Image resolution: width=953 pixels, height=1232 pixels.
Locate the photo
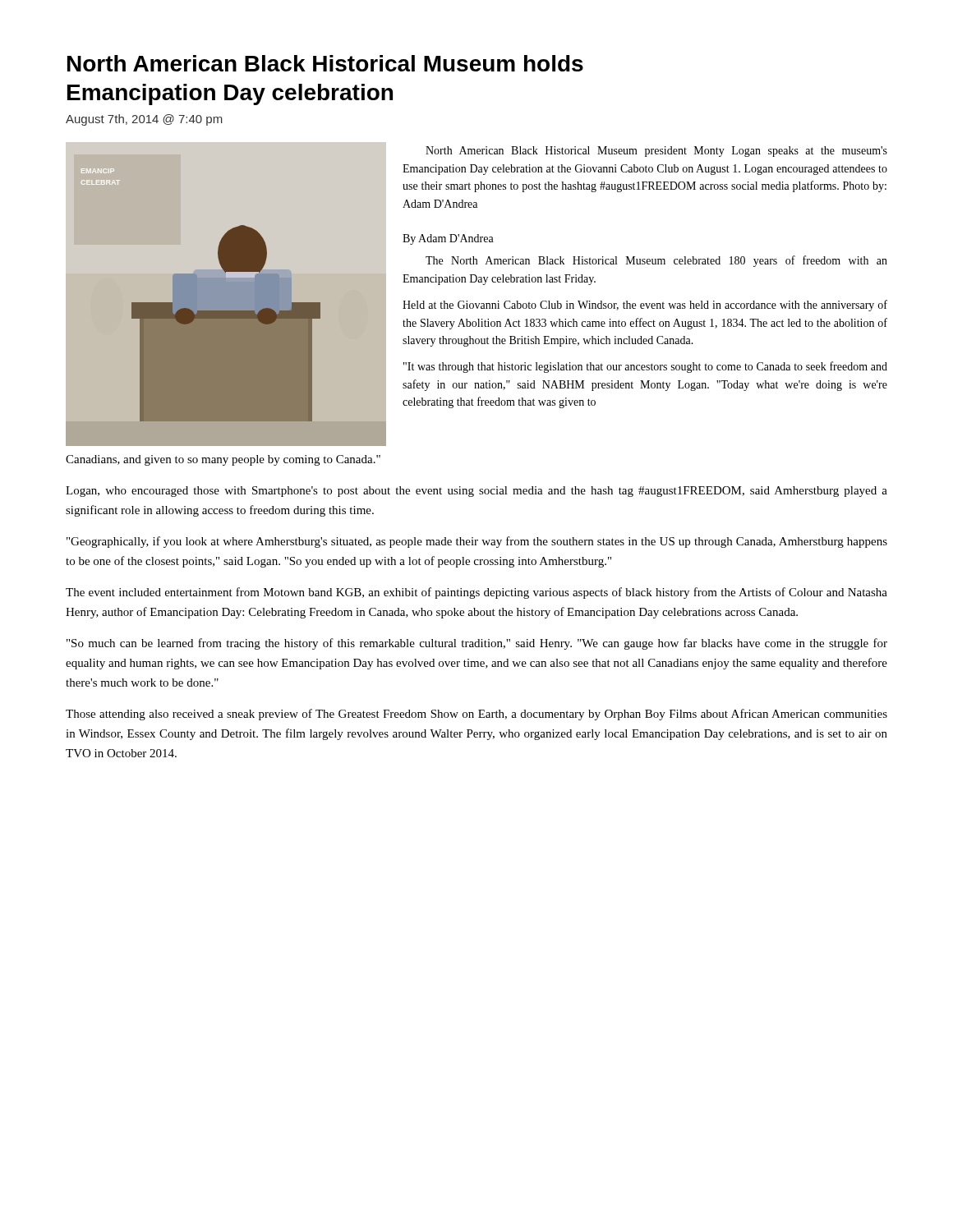(x=226, y=294)
